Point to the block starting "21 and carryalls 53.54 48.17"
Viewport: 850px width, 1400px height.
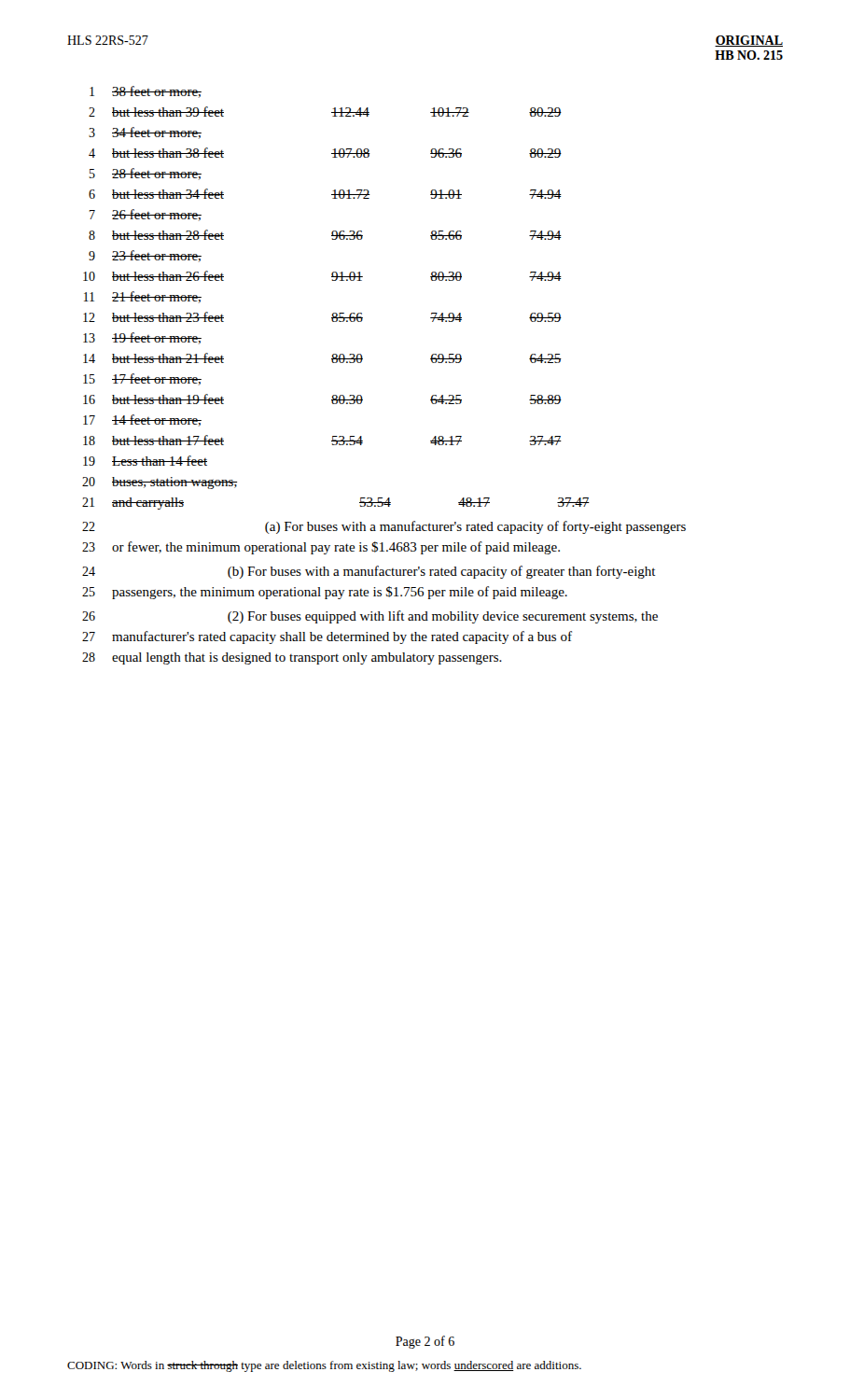pyautogui.click(x=148, y=503)
